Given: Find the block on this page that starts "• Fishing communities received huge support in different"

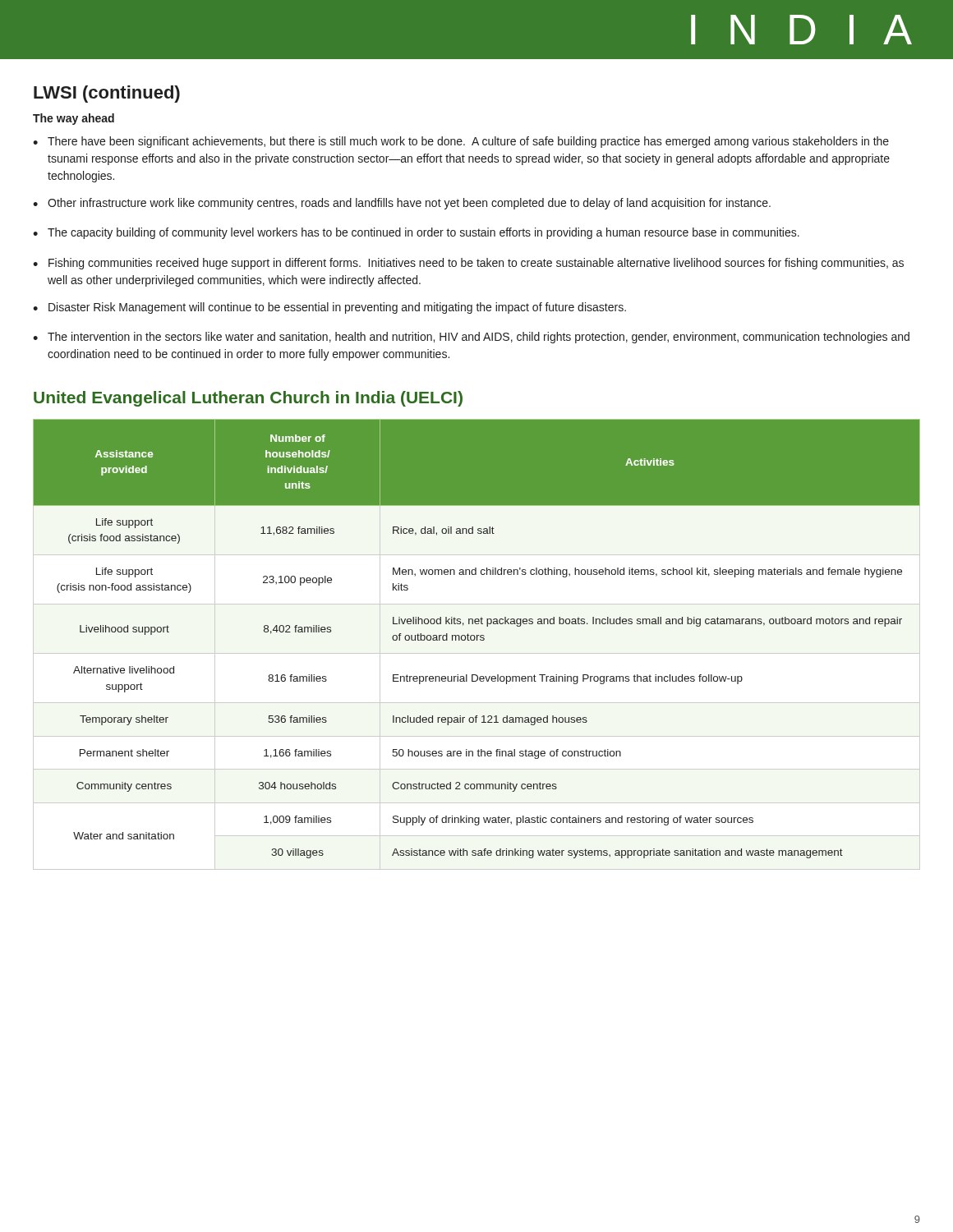Looking at the screenshot, I should click(476, 272).
